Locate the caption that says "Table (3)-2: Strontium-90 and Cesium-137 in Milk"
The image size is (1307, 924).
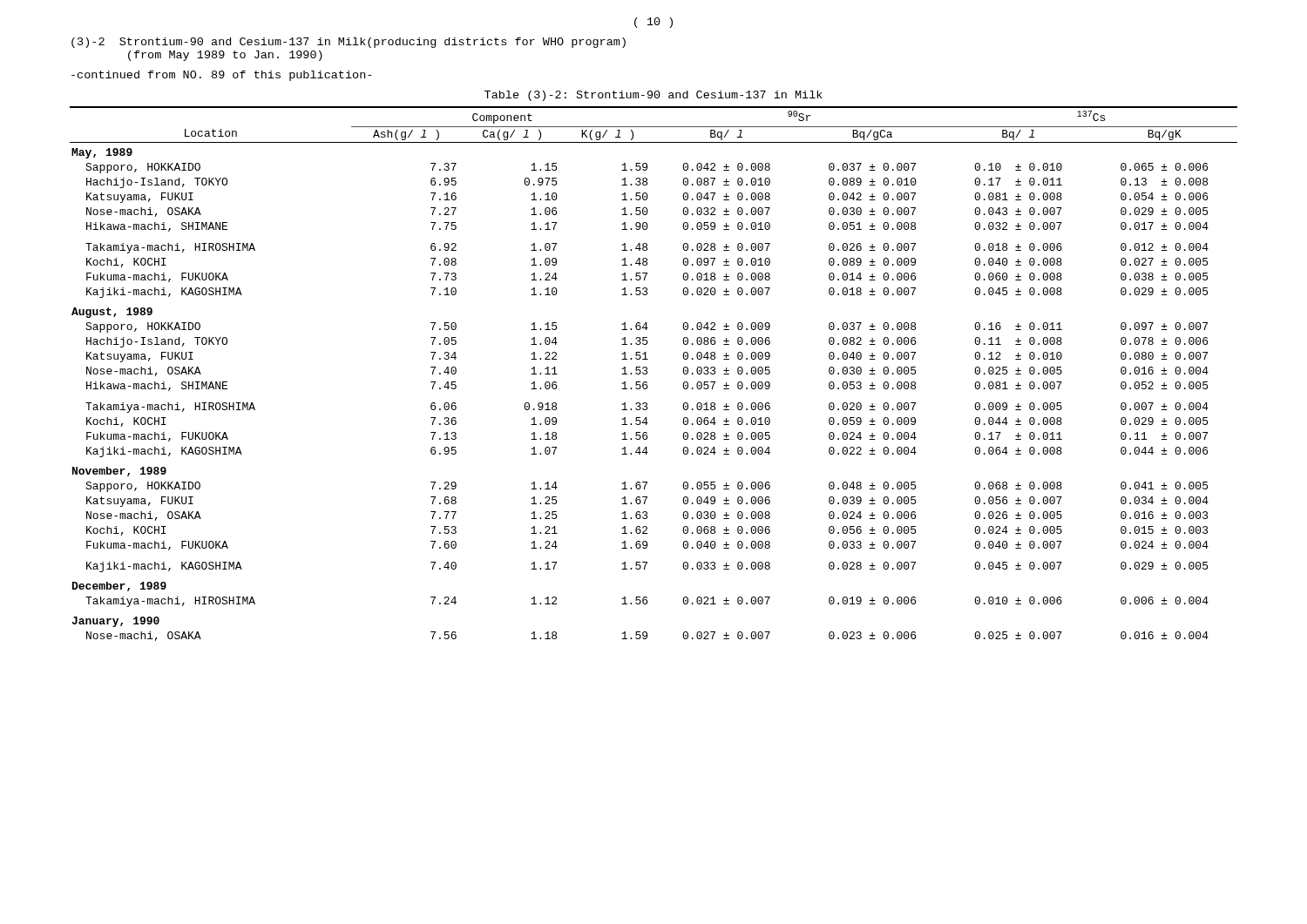click(x=654, y=95)
